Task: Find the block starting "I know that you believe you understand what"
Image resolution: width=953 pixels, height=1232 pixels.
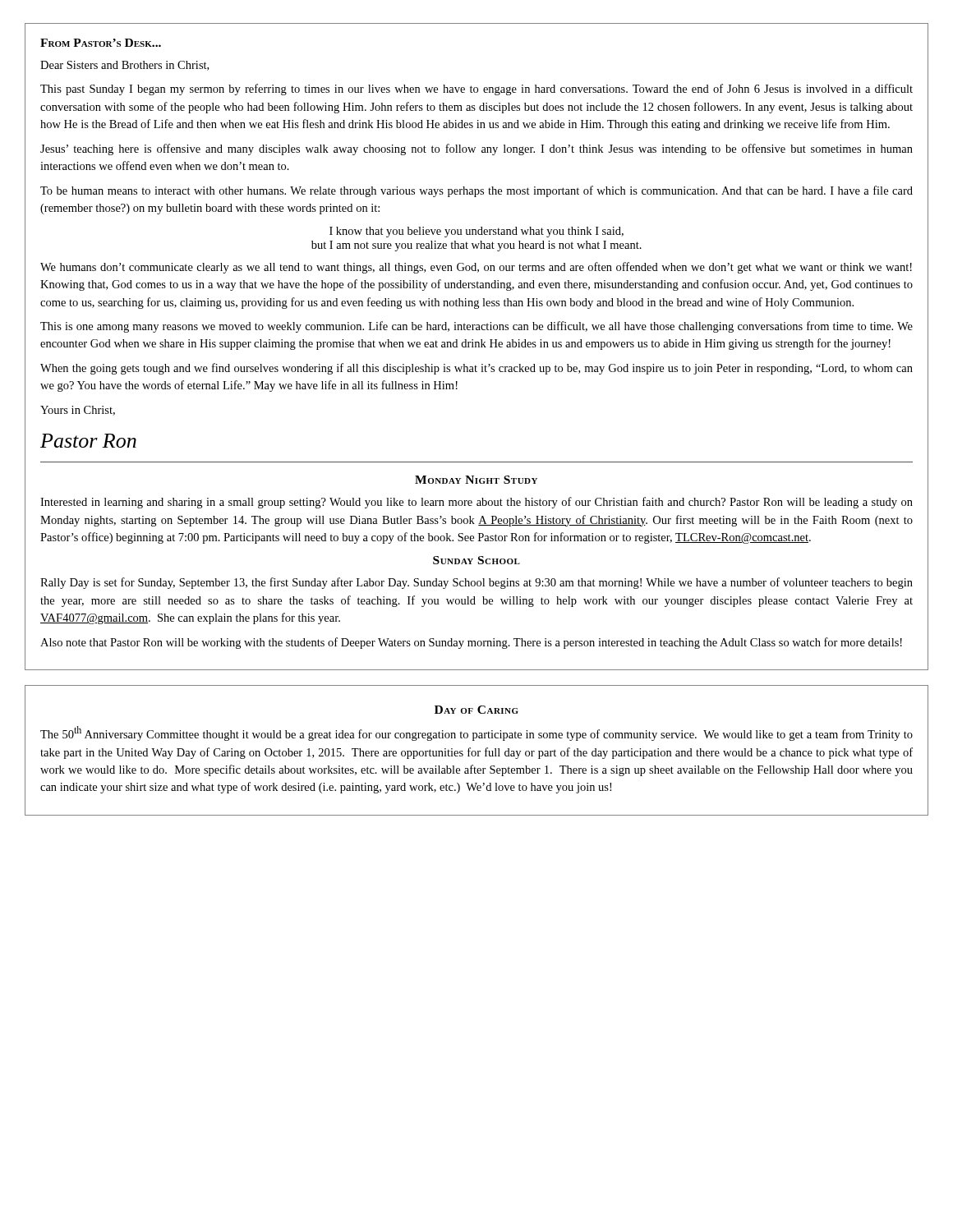Action: pyautogui.click(x=476, y=238)
